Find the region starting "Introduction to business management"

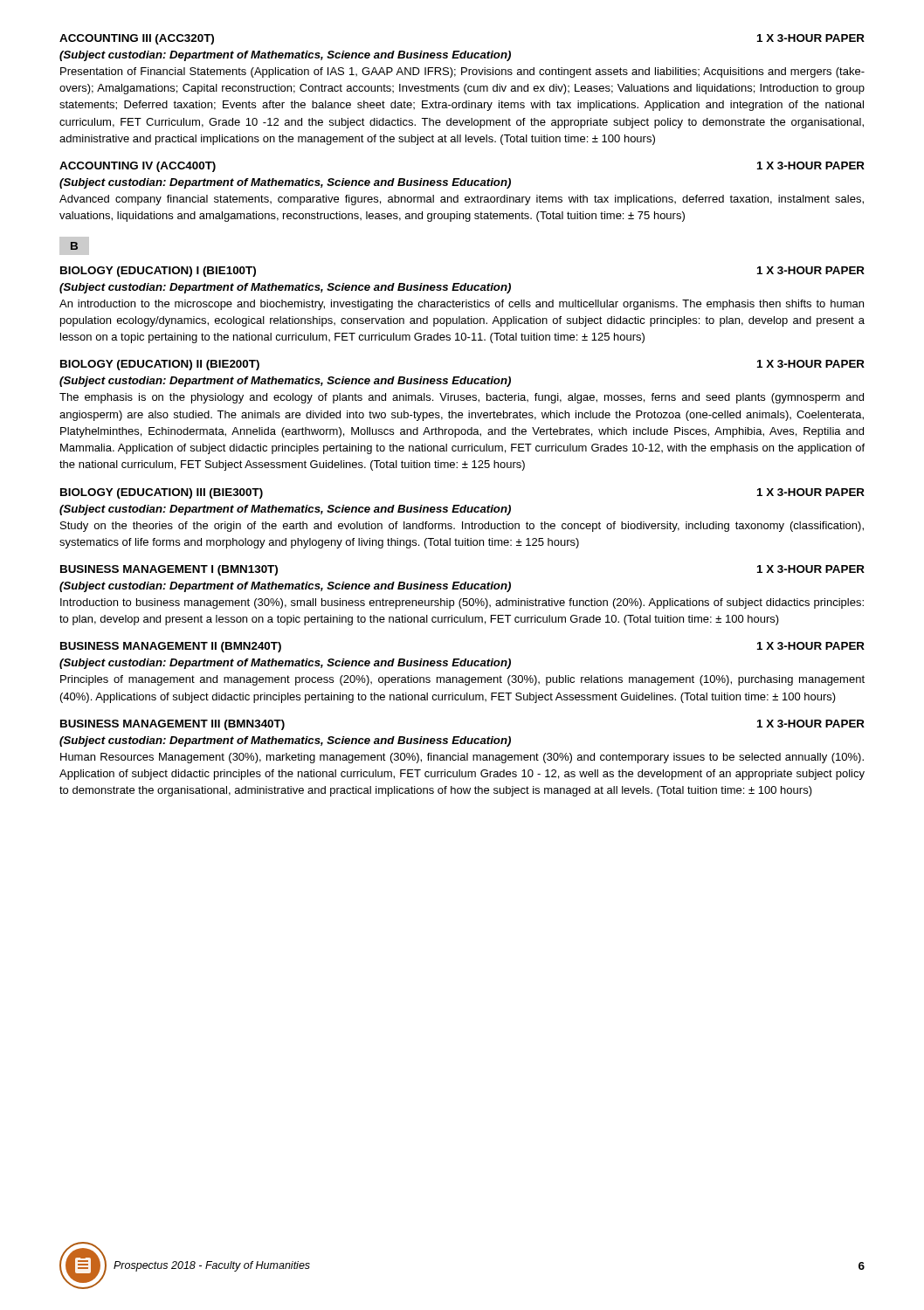[462, 611]
